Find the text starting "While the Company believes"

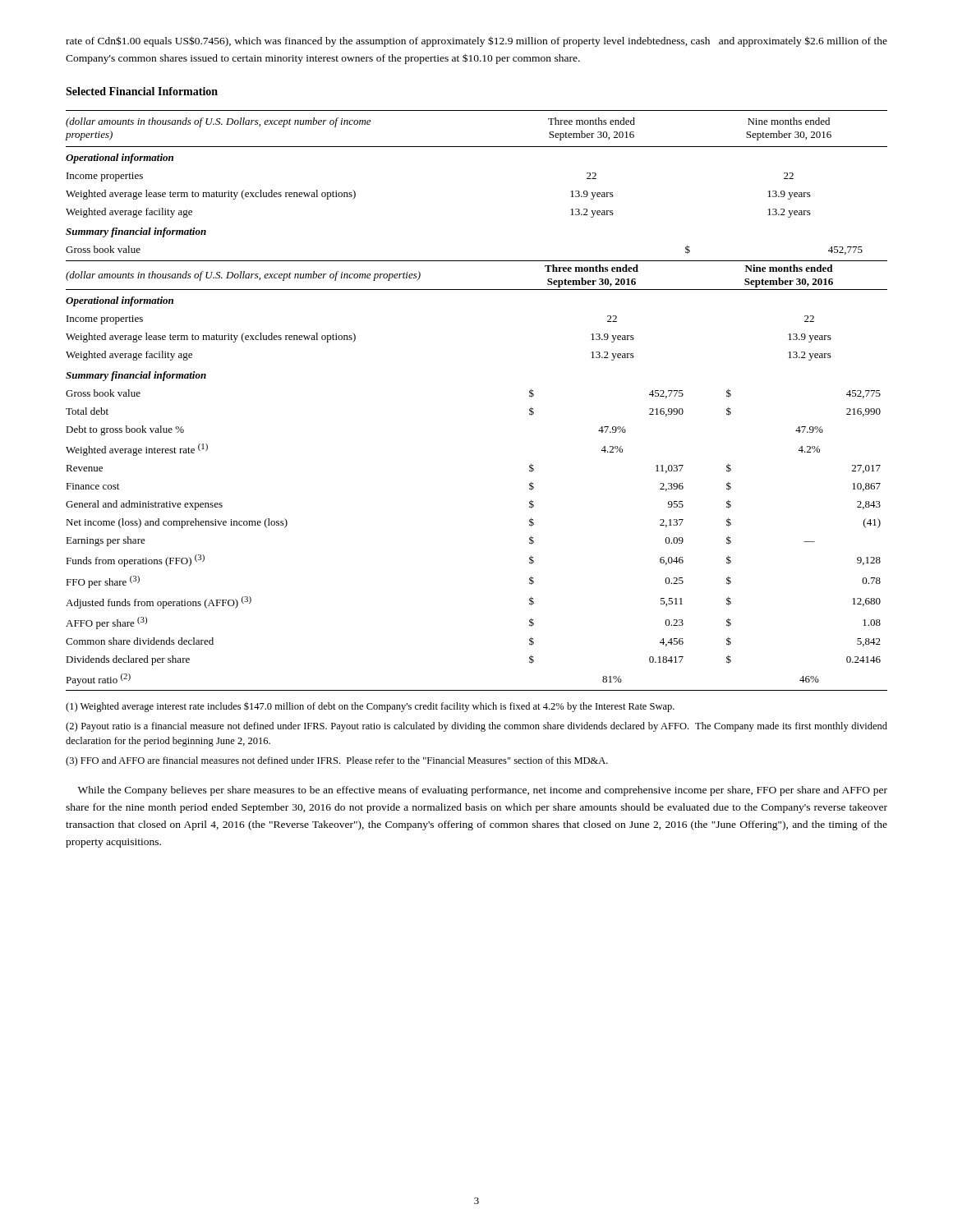[x=476, y=815]
